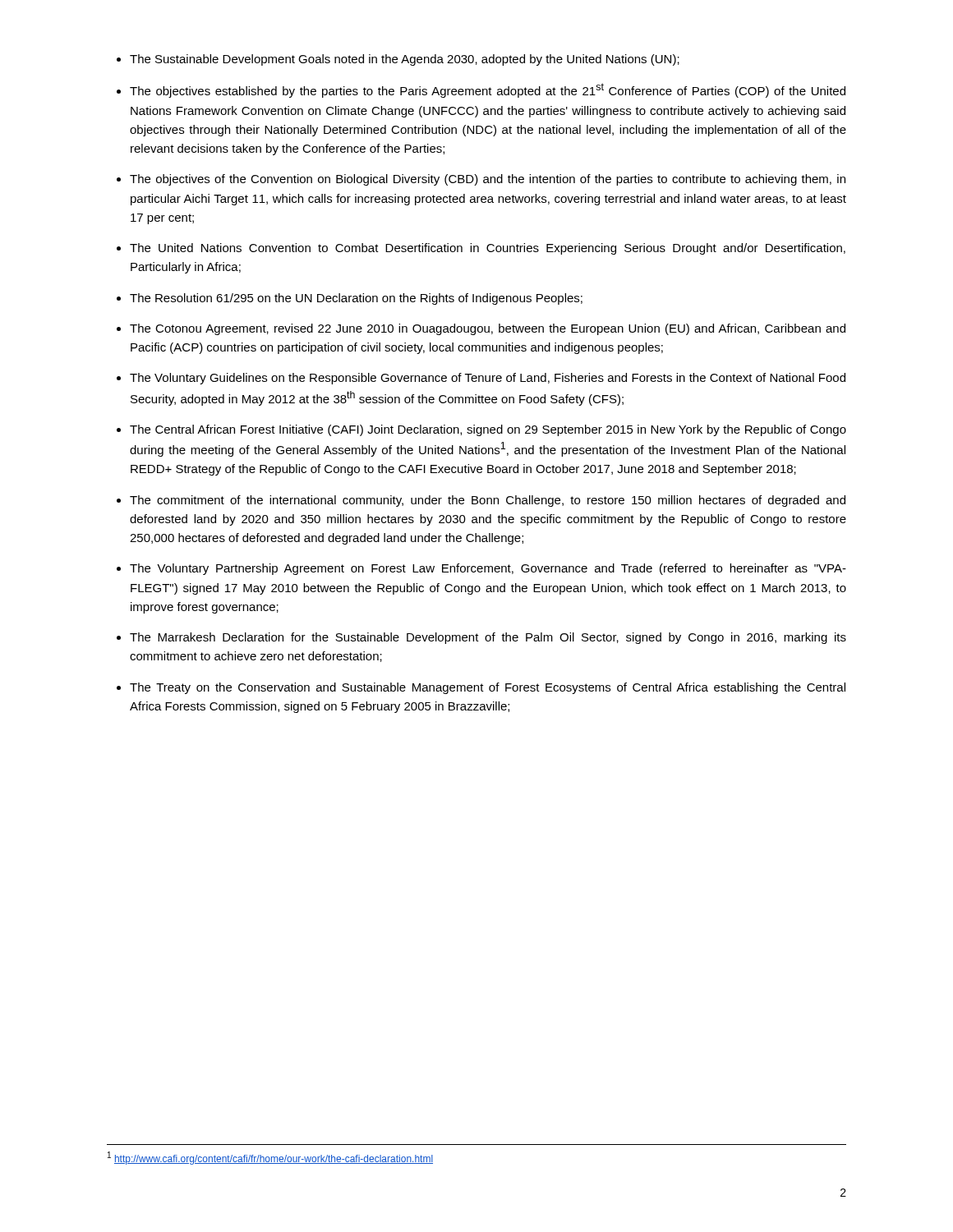Image resolution: width=953 pixels, height=1232 pixels.
Task: Locate the region starting "The Cotonou Agreement, revised 22 June 2010 in"
Action: point(488,337)
